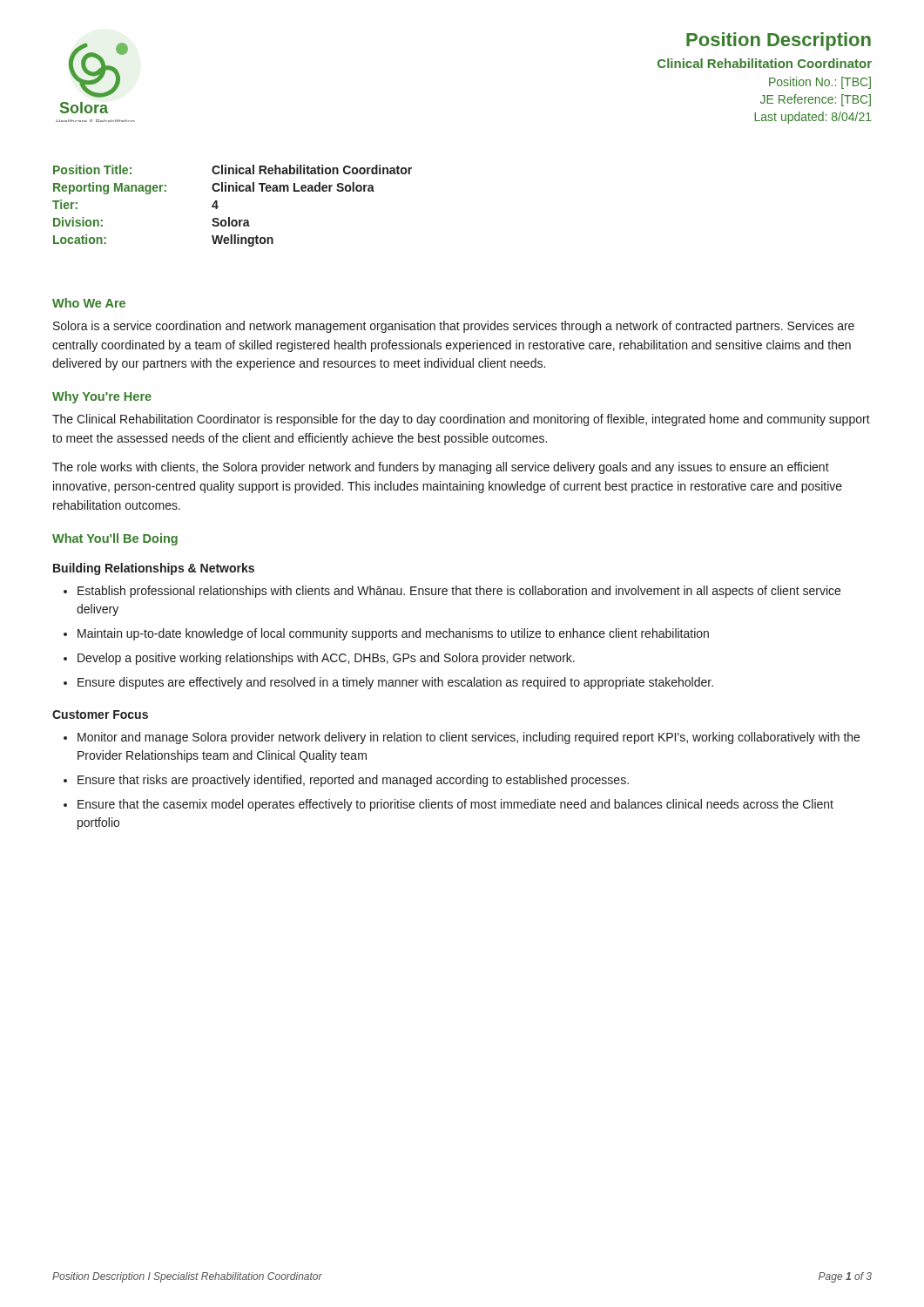Point to the text block starting "Why You're Here"
Image resolution: width=924 pixels, height=1307 pixels.
102,396
